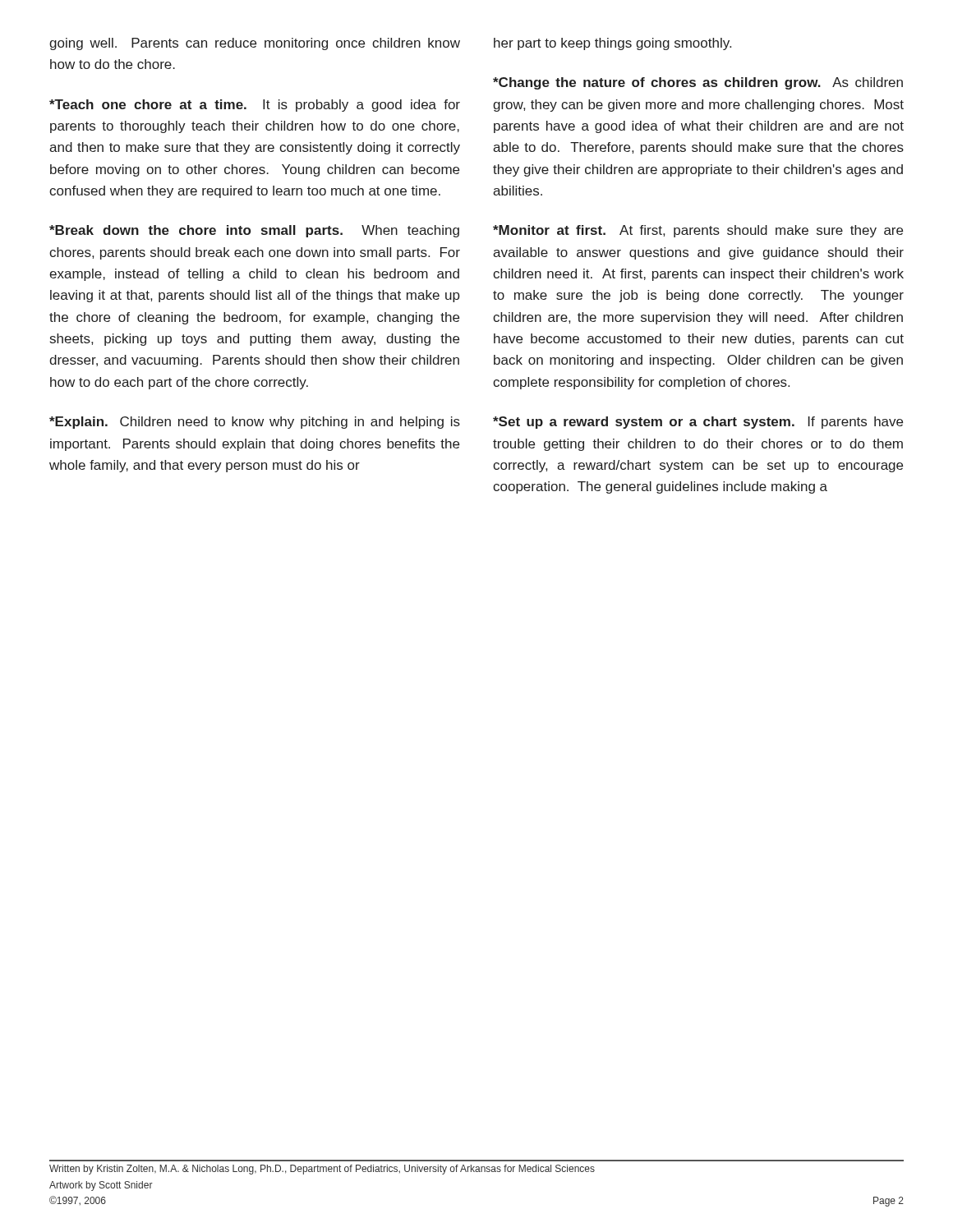953x1232 pixels.
Task: Locate the block of text that opens with "Monitor at first. At first, parents should make"
Action: (x=698, y=306)
